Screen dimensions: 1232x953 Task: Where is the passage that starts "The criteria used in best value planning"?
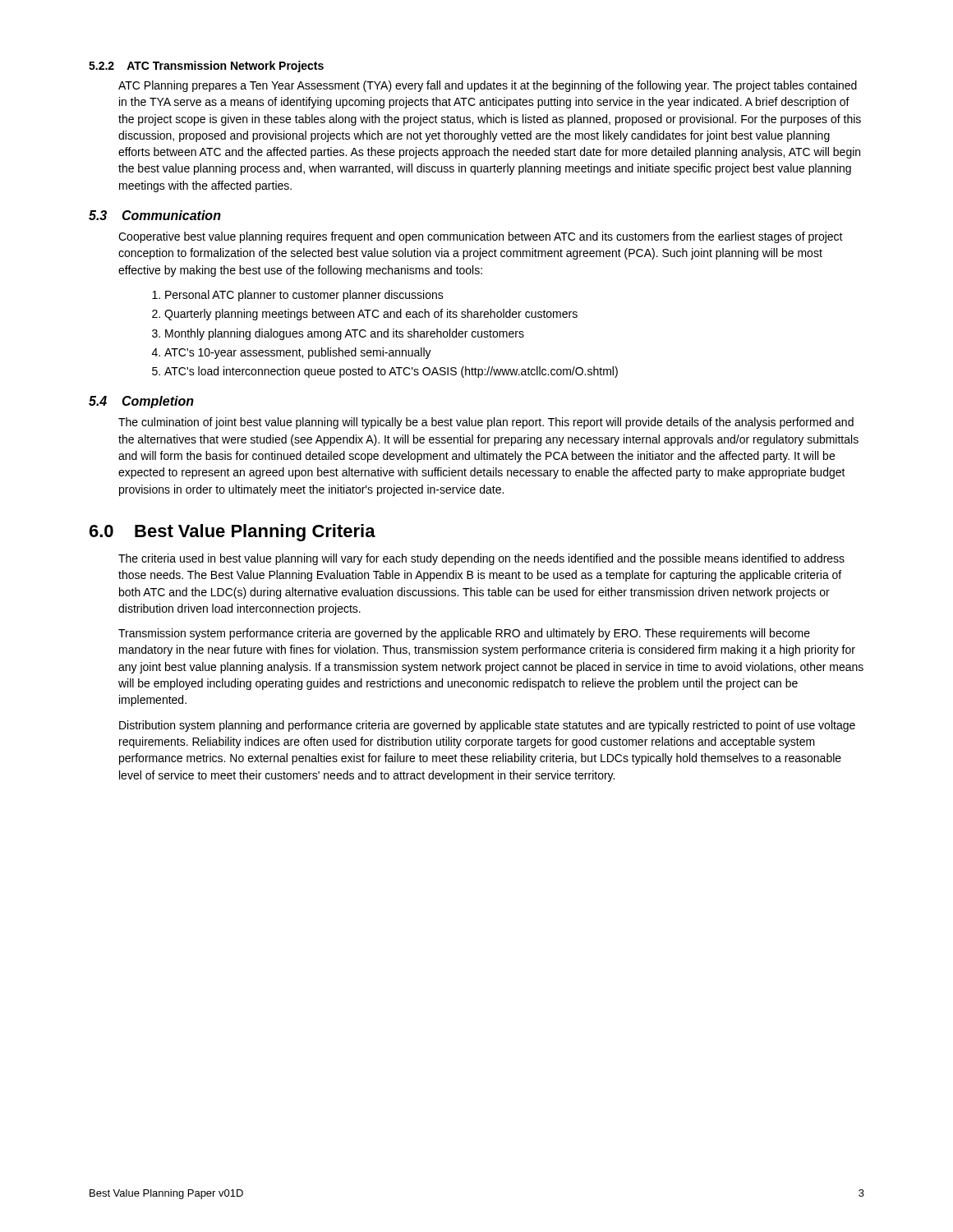[491, 584]
